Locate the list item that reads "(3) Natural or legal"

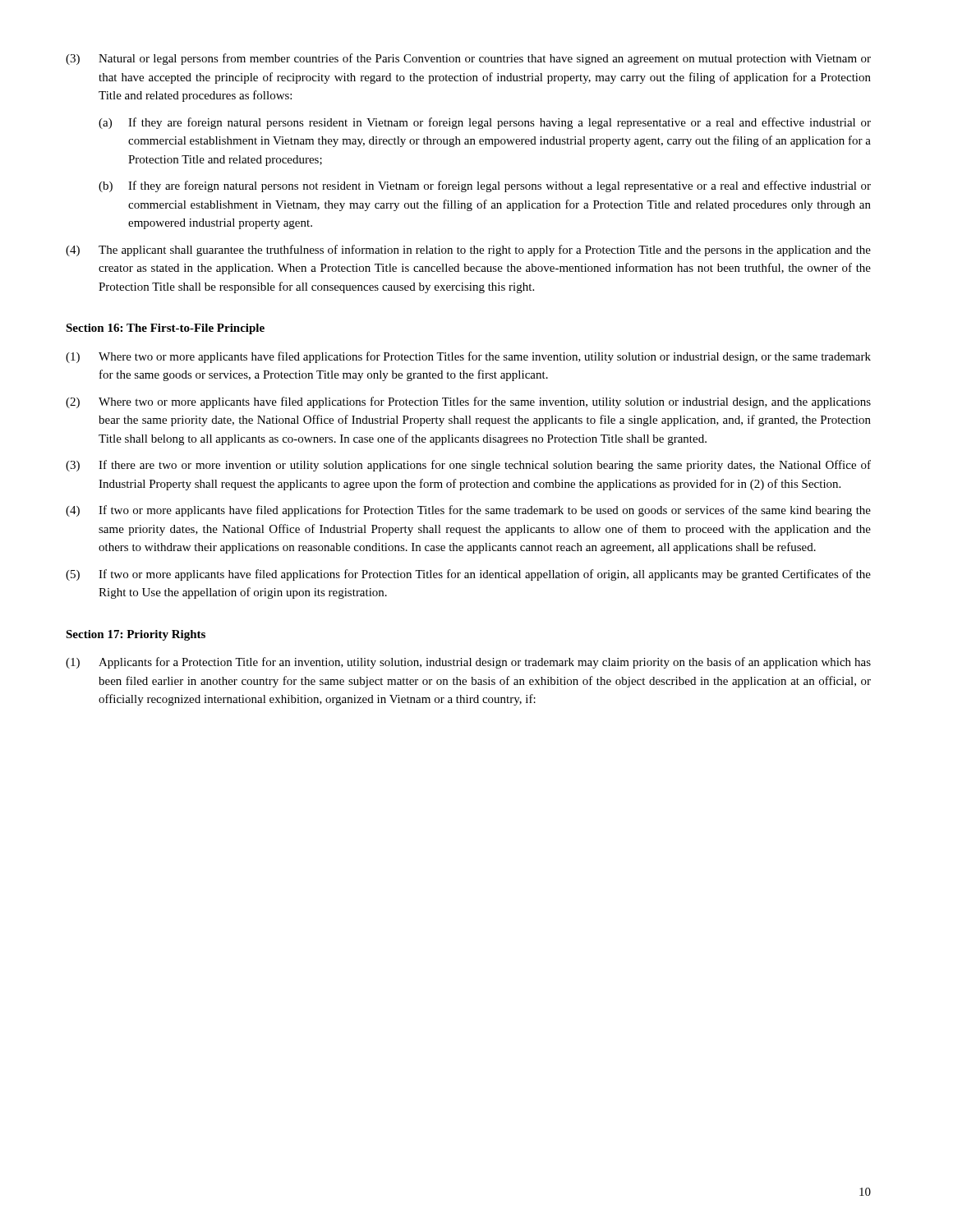tap(468, 77)
